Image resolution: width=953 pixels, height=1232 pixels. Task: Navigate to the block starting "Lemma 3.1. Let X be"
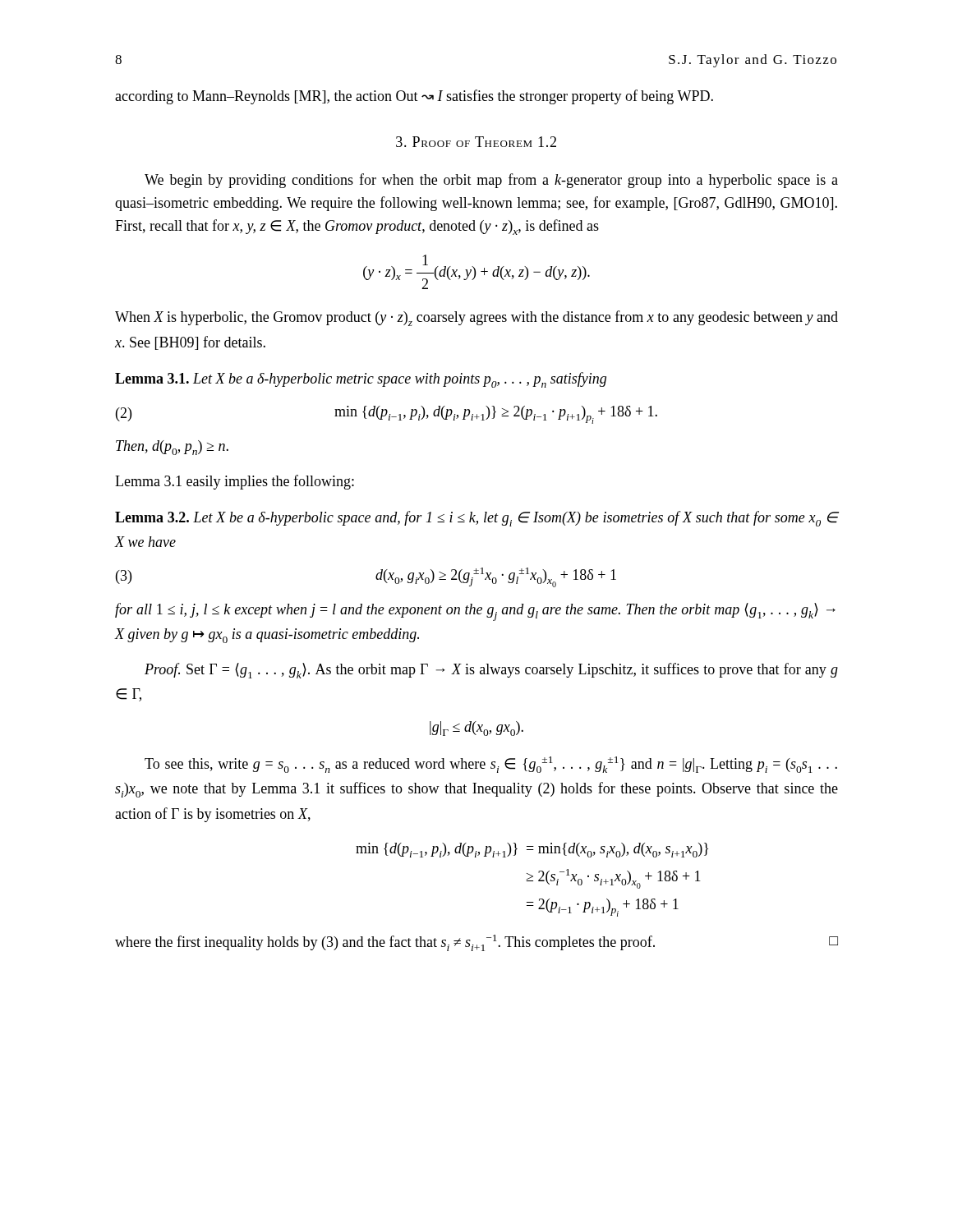pyautogui.click(x=476, y=380)
